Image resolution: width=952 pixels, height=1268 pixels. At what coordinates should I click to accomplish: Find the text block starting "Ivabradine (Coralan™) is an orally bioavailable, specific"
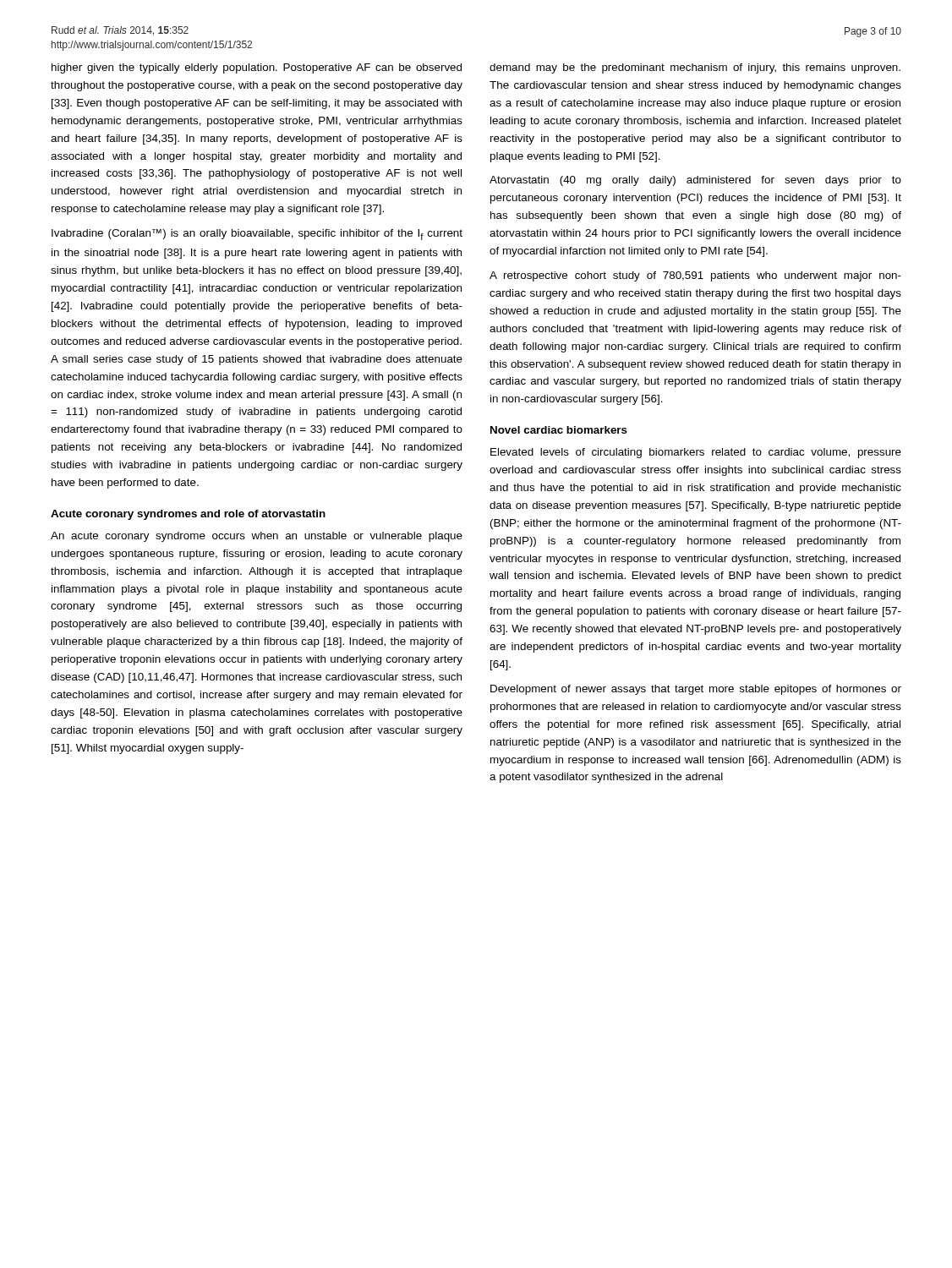[257, 358]
